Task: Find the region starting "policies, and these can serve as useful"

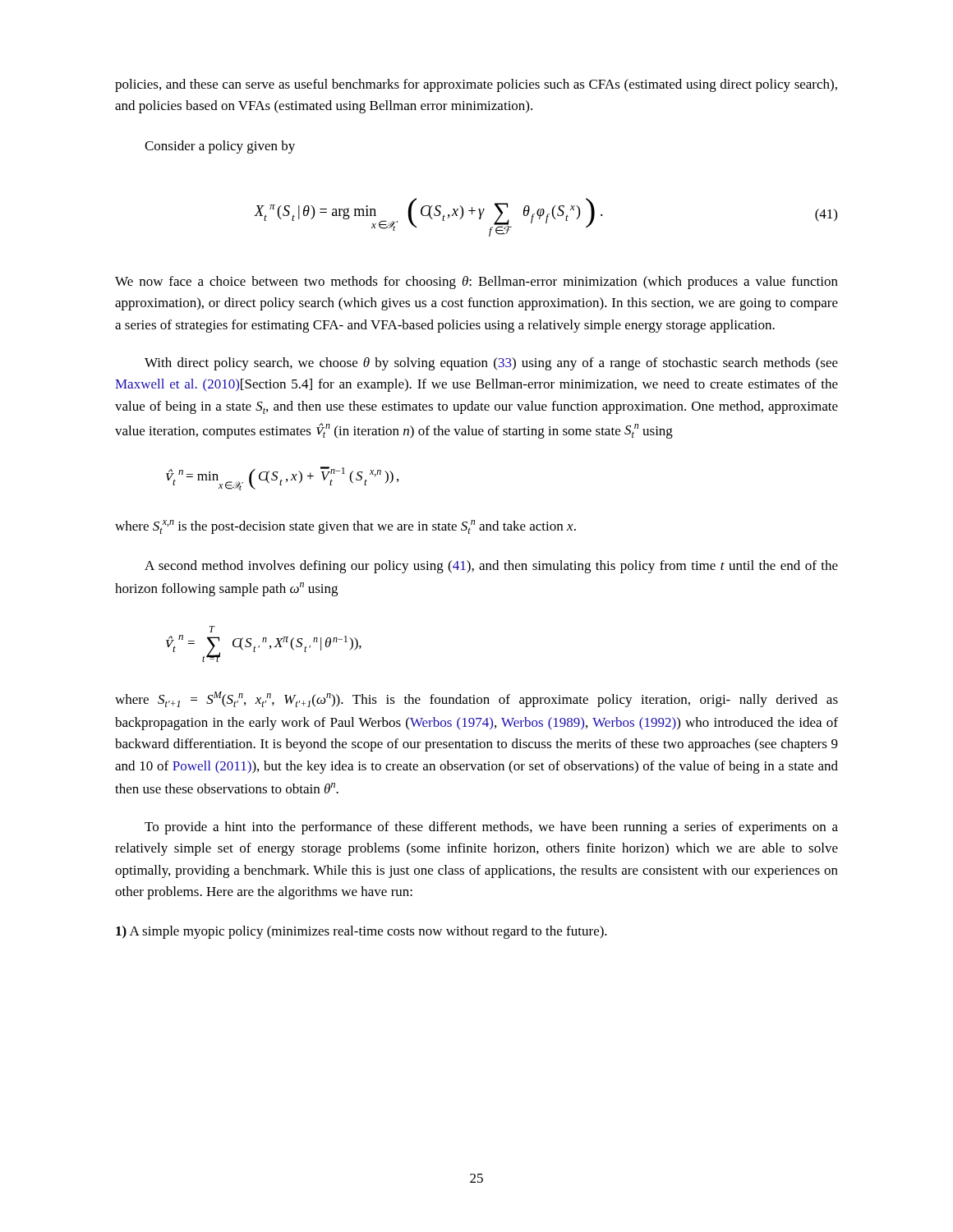Action: [x=476, y=95]
